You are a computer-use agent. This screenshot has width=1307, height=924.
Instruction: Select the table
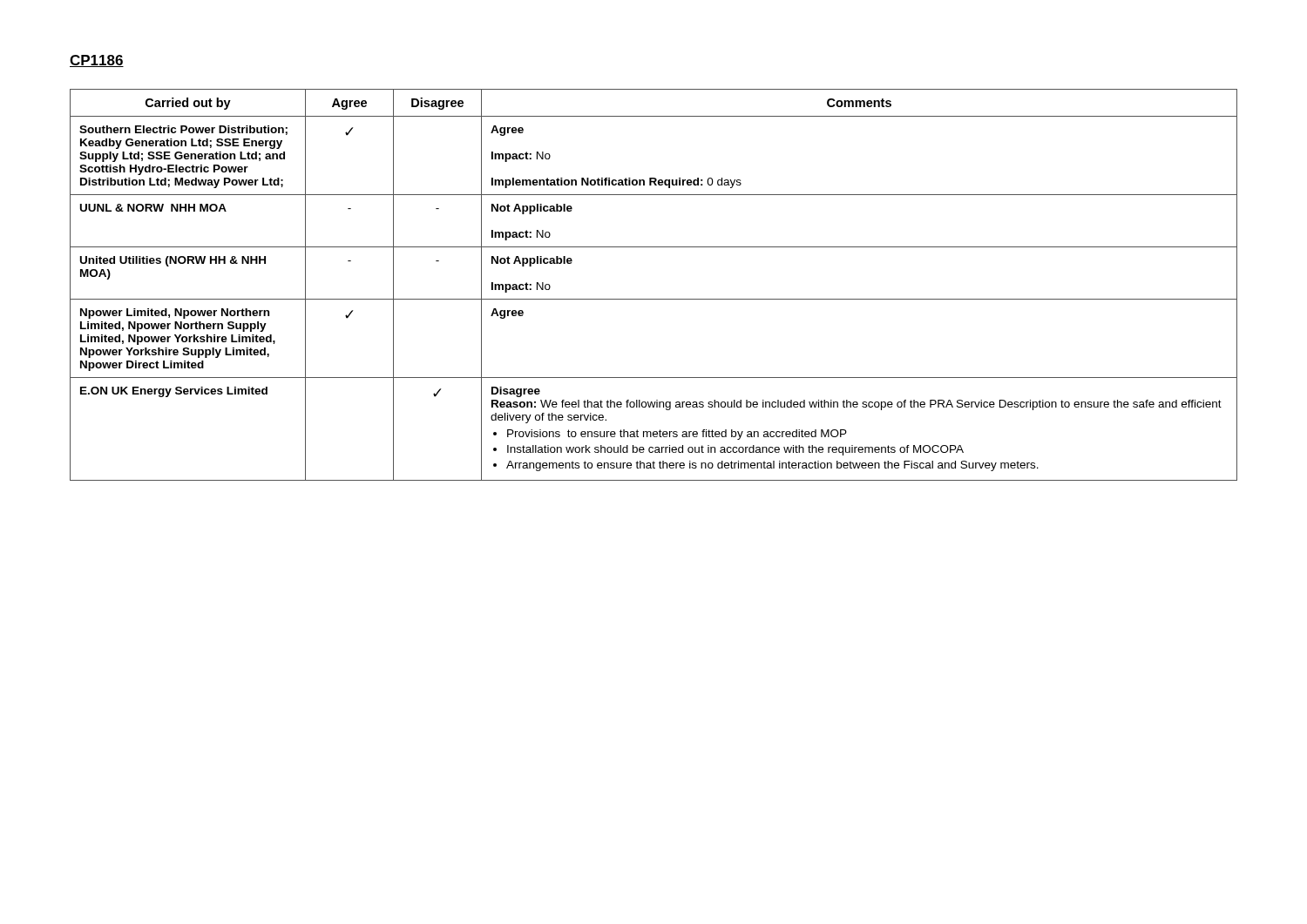click(x=654, y=285)
